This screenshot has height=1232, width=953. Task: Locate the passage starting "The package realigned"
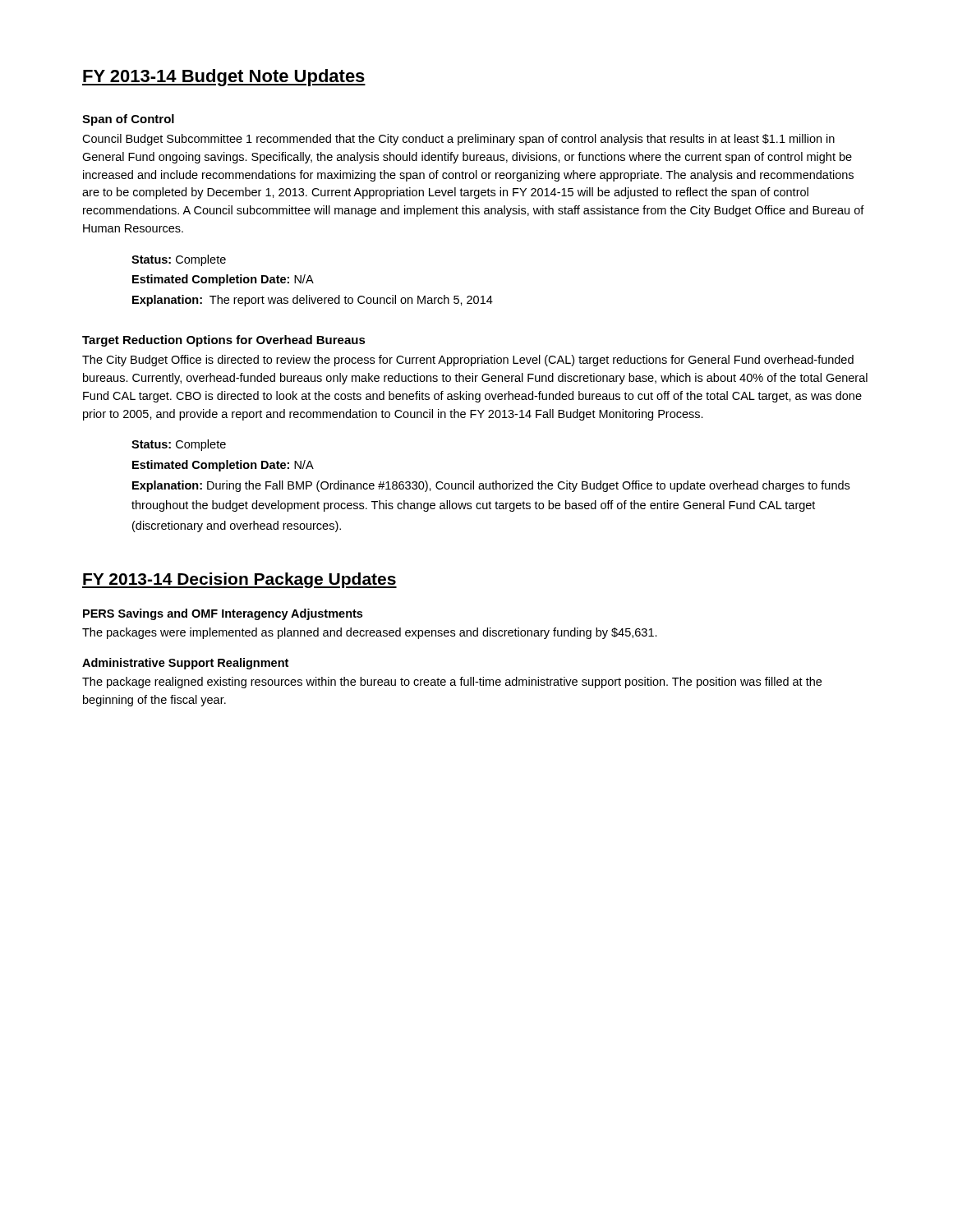[x=476, y=692]
